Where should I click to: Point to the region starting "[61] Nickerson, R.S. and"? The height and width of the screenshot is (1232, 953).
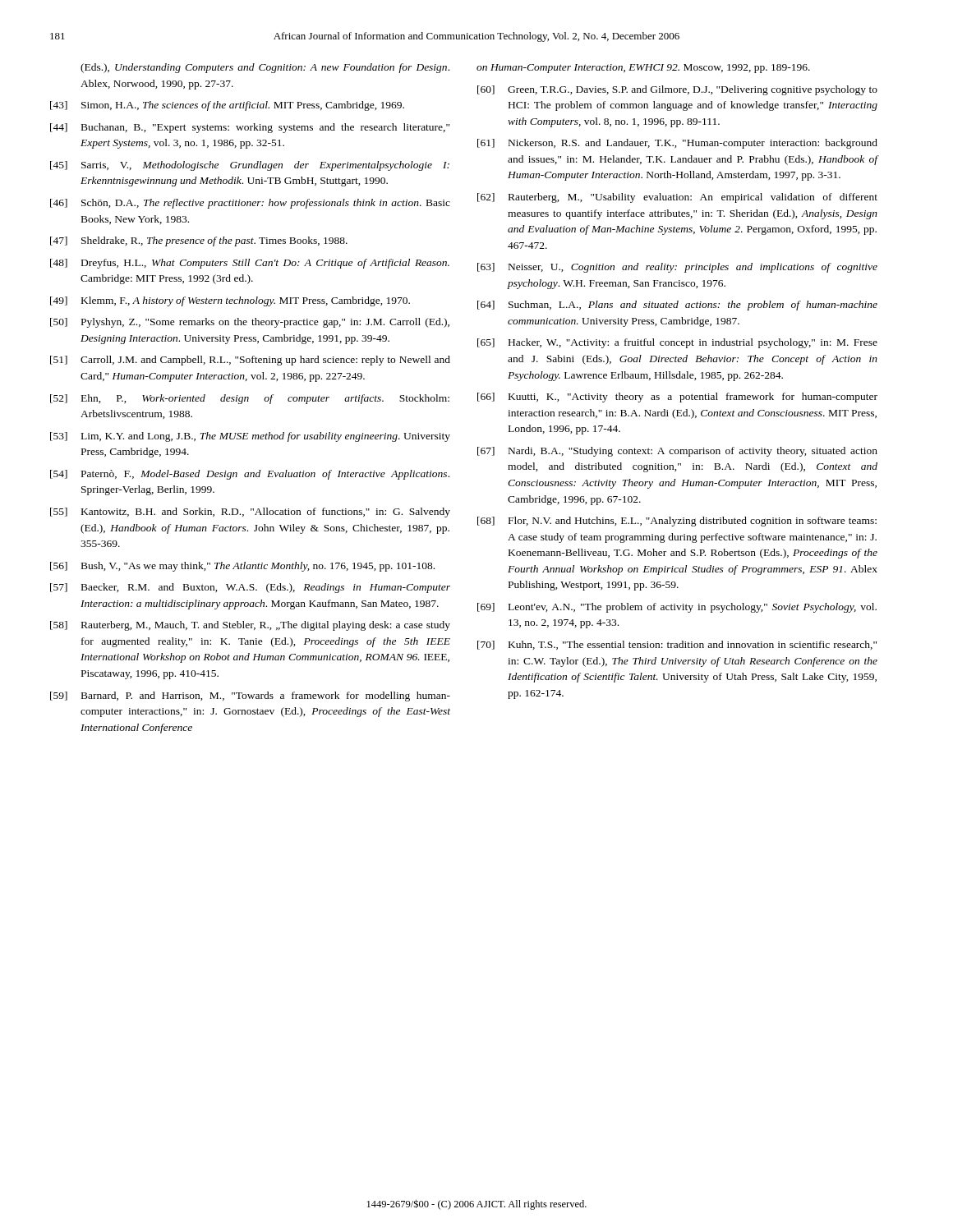[x=677, y=159]
